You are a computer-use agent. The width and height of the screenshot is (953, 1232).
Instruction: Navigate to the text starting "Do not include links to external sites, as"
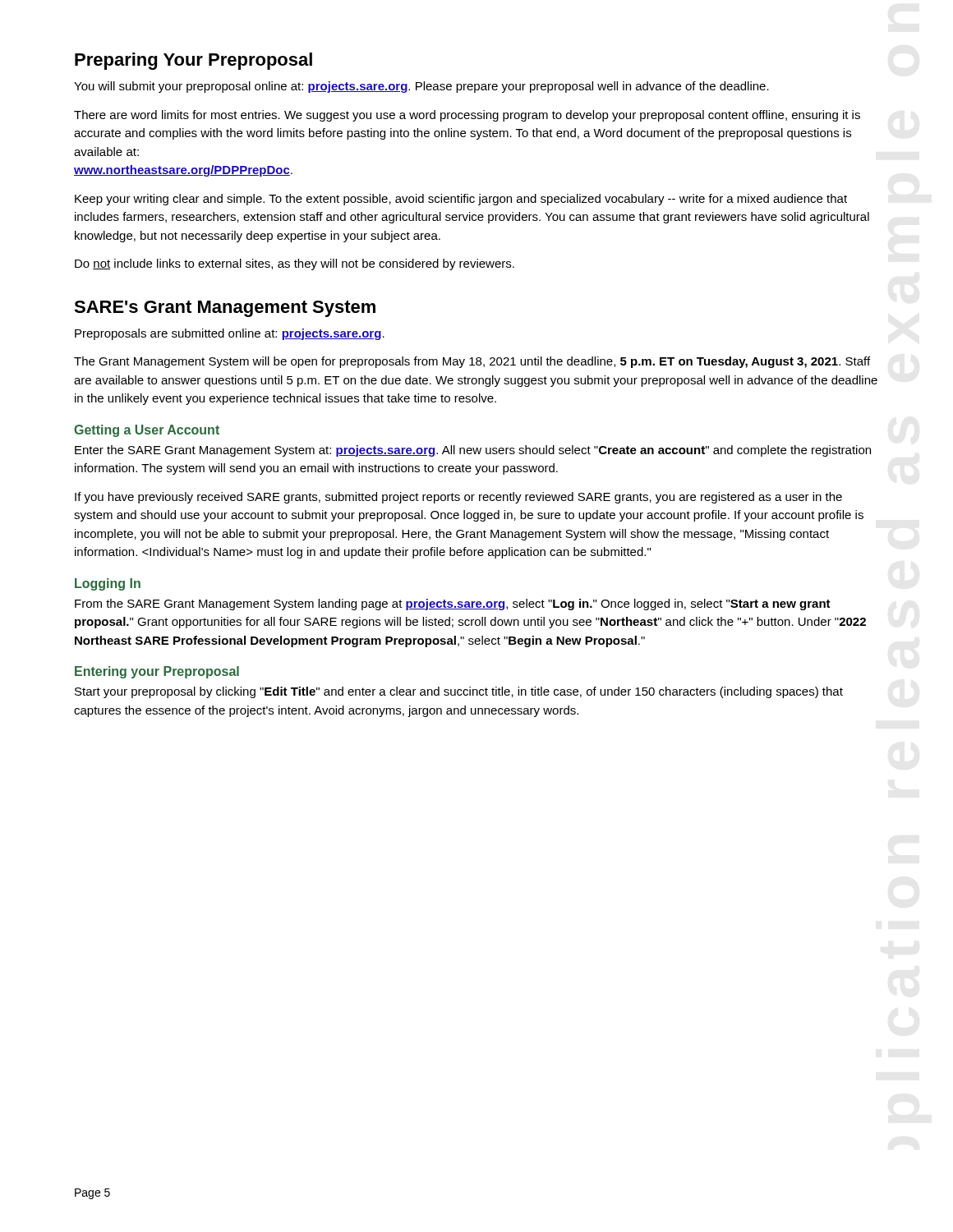pyautogui.click(x=476, y=264)
